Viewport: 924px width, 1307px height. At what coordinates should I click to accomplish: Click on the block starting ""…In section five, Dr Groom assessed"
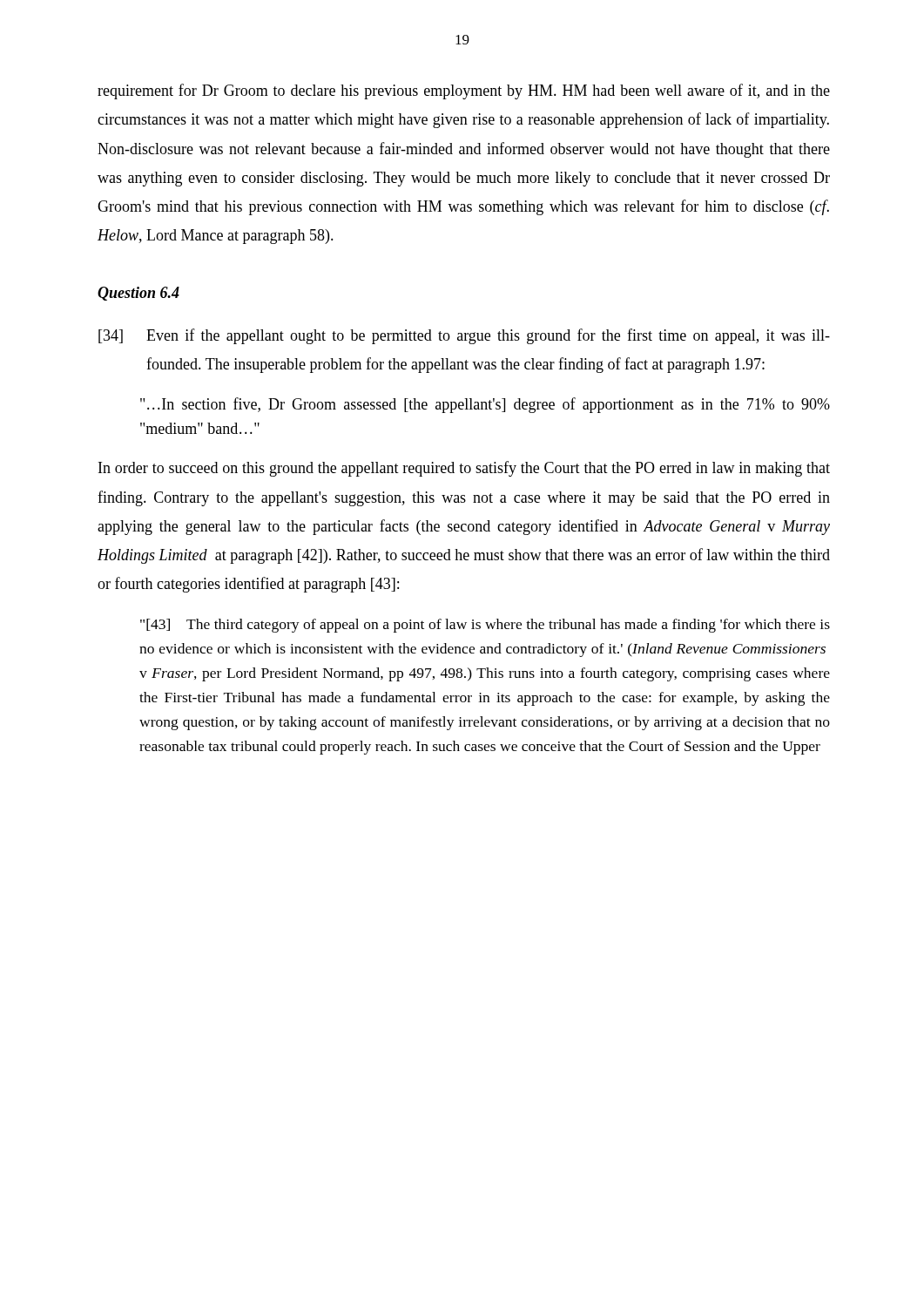(x=485, y=417)
